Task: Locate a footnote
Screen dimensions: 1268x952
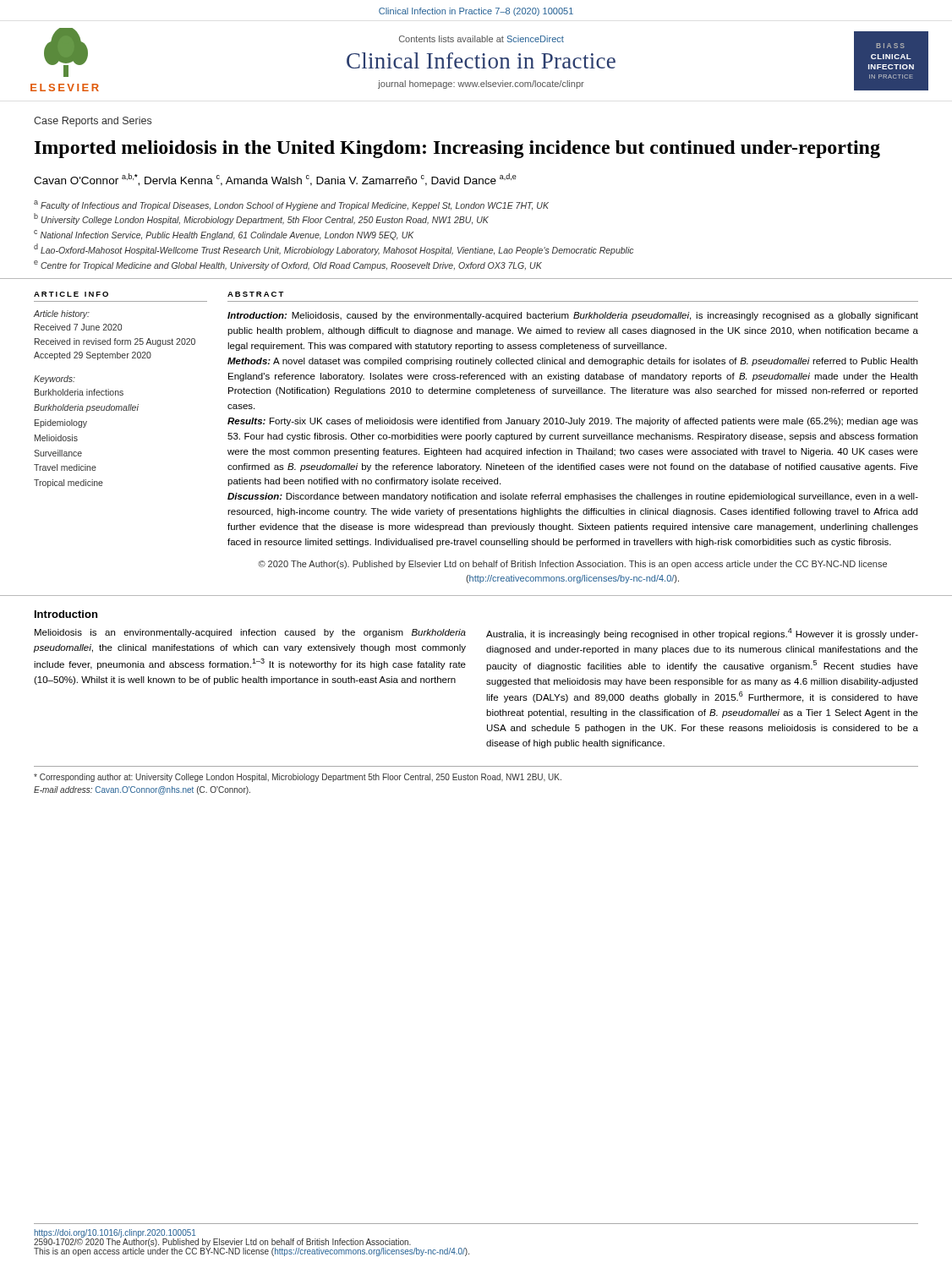Action: tap(298, 784)
